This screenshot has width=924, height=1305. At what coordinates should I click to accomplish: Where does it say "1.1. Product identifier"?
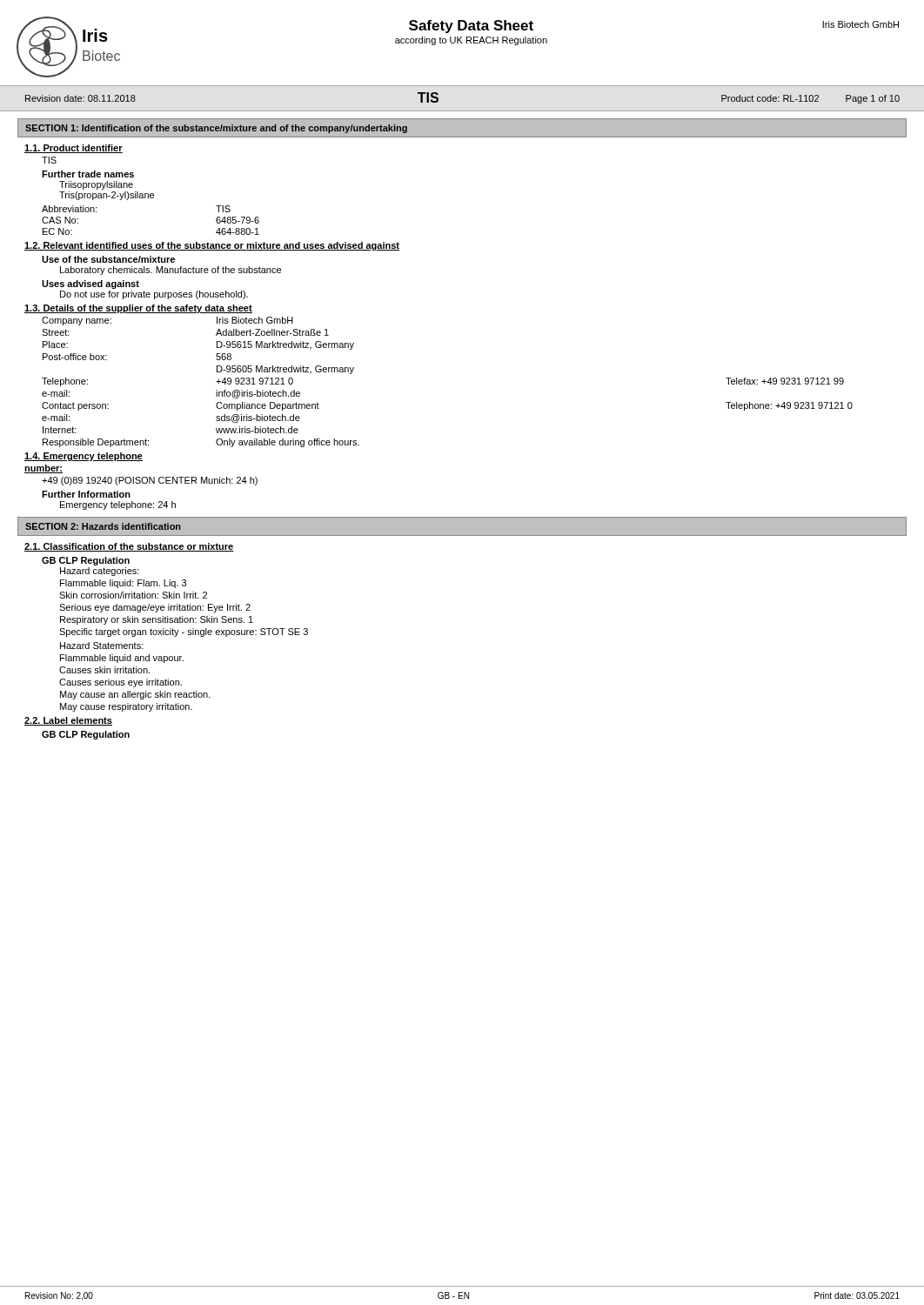coord(73,148)
